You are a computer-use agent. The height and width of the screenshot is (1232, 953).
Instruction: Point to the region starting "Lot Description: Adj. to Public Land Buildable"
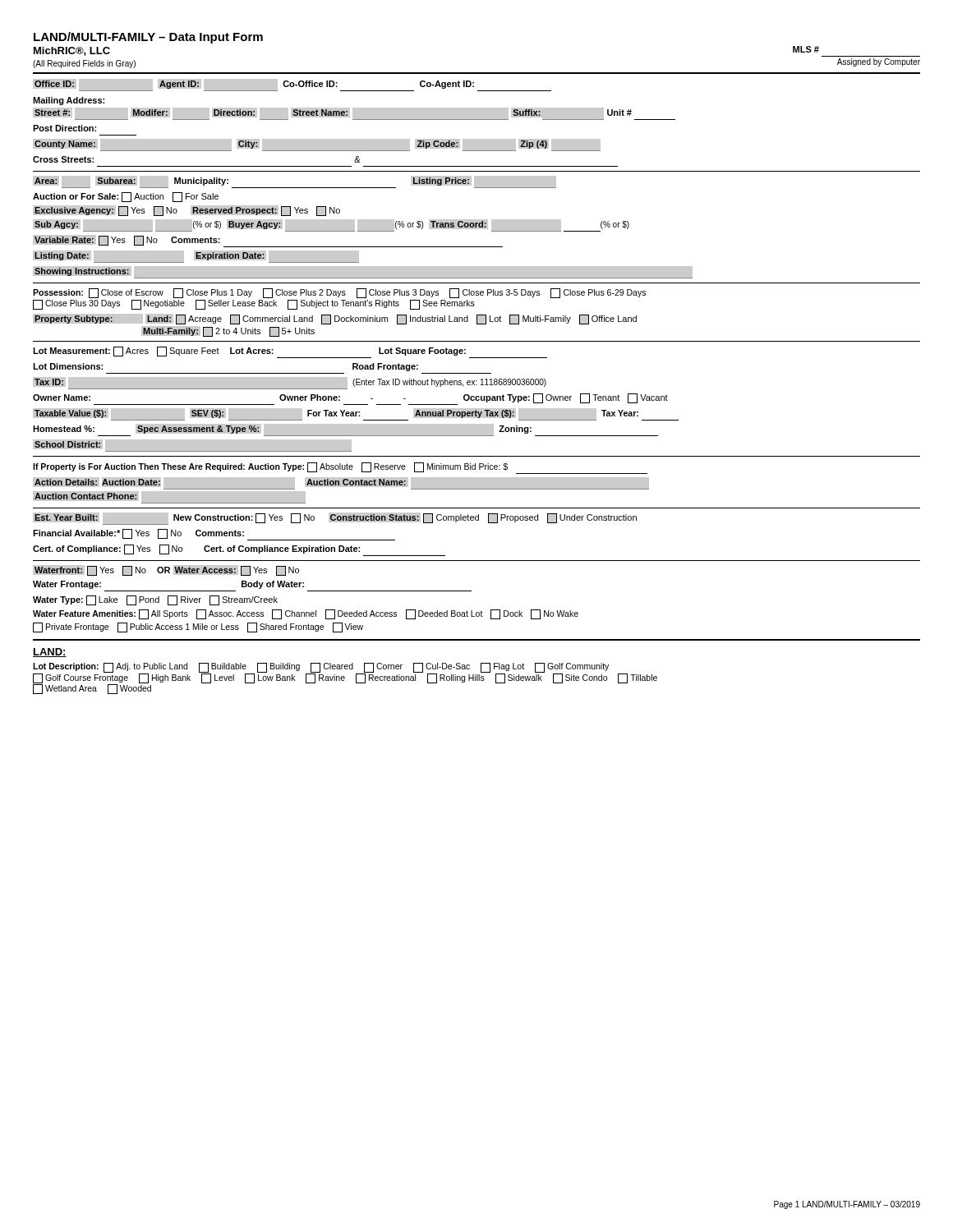click(345, 677)
